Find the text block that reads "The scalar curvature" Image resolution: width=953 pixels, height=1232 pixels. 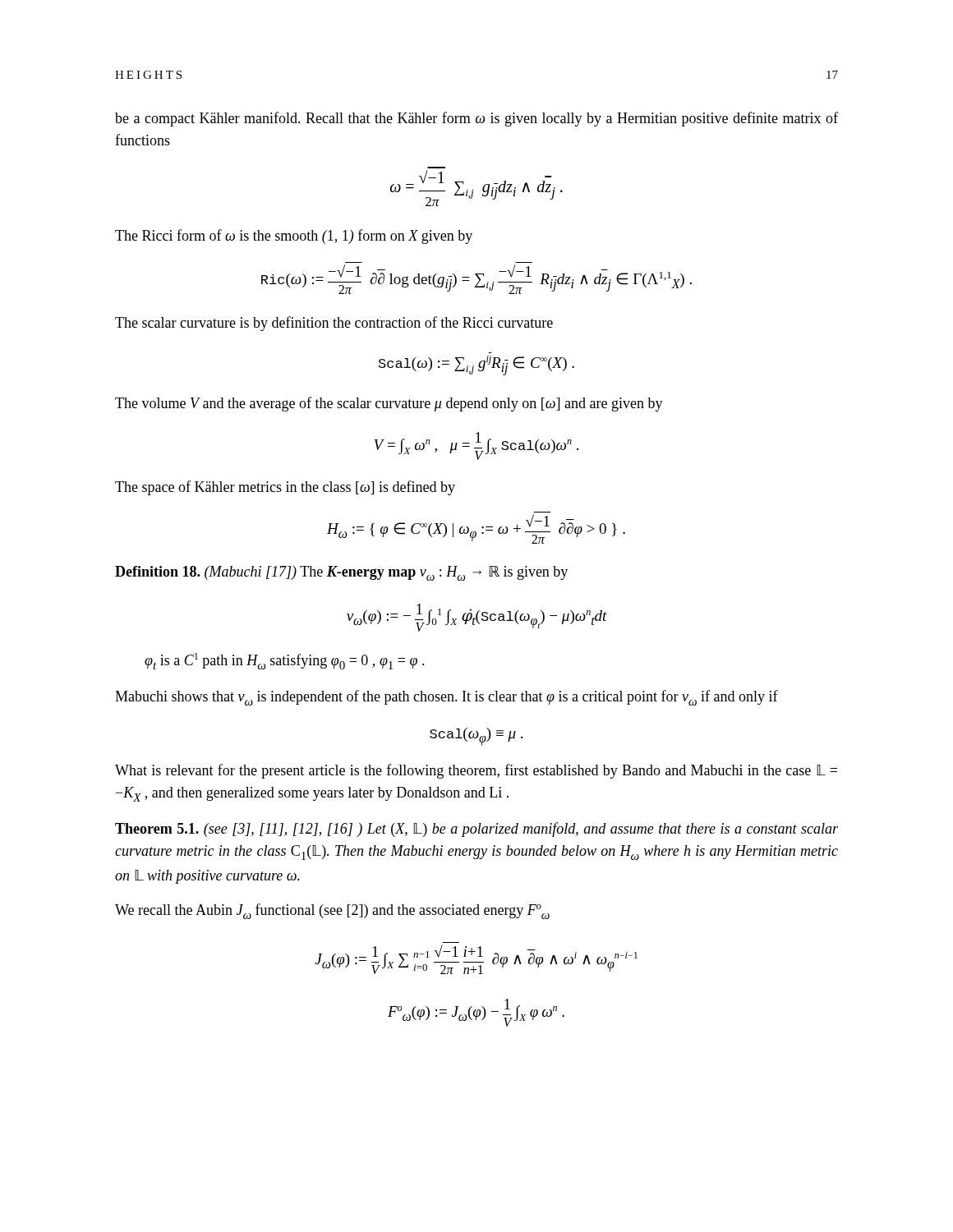pyautogui.click(x=334, y=322)
